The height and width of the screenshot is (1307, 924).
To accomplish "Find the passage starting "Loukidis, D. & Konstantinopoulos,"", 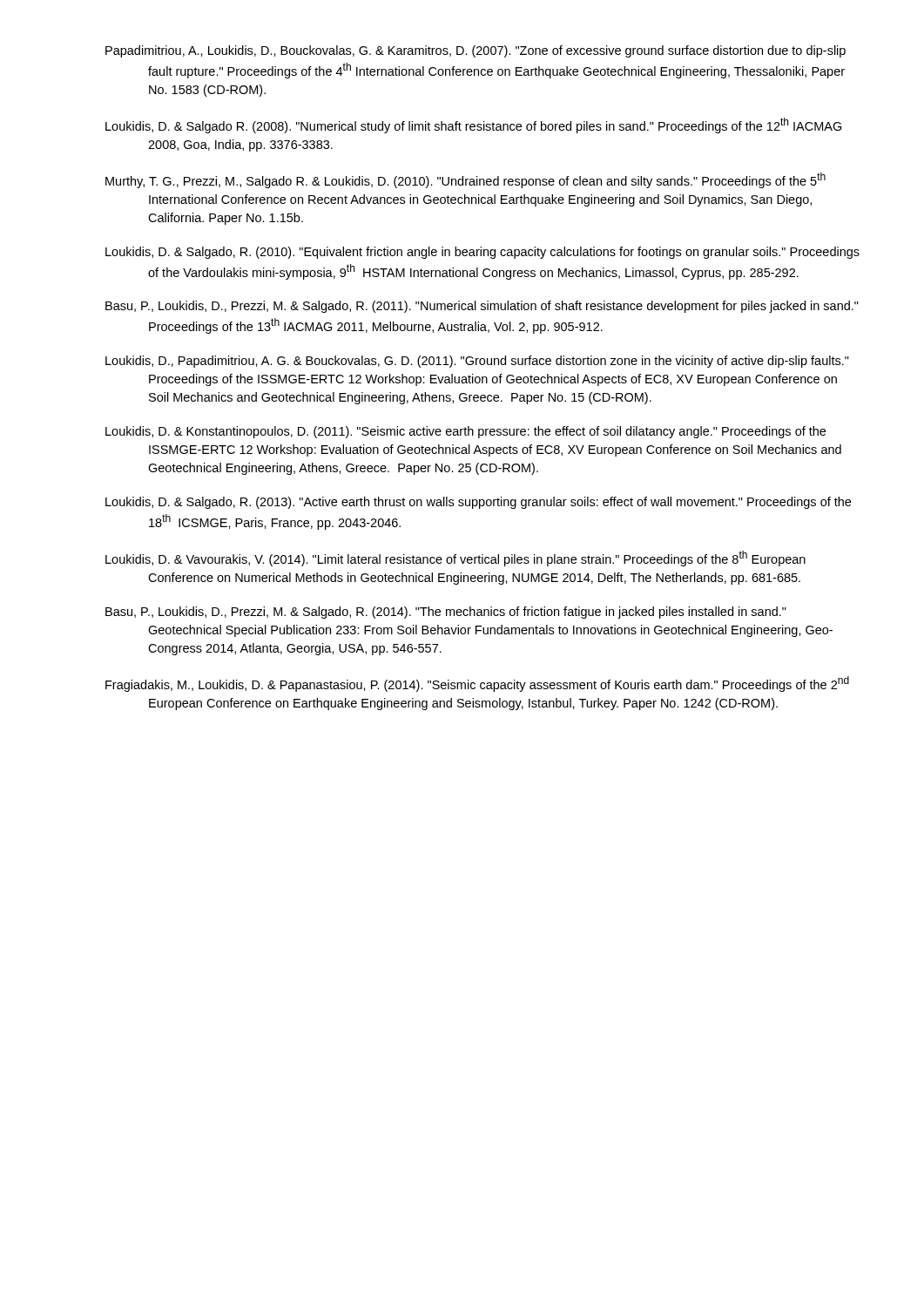I will pyautogui.click(x=473, y=450).
